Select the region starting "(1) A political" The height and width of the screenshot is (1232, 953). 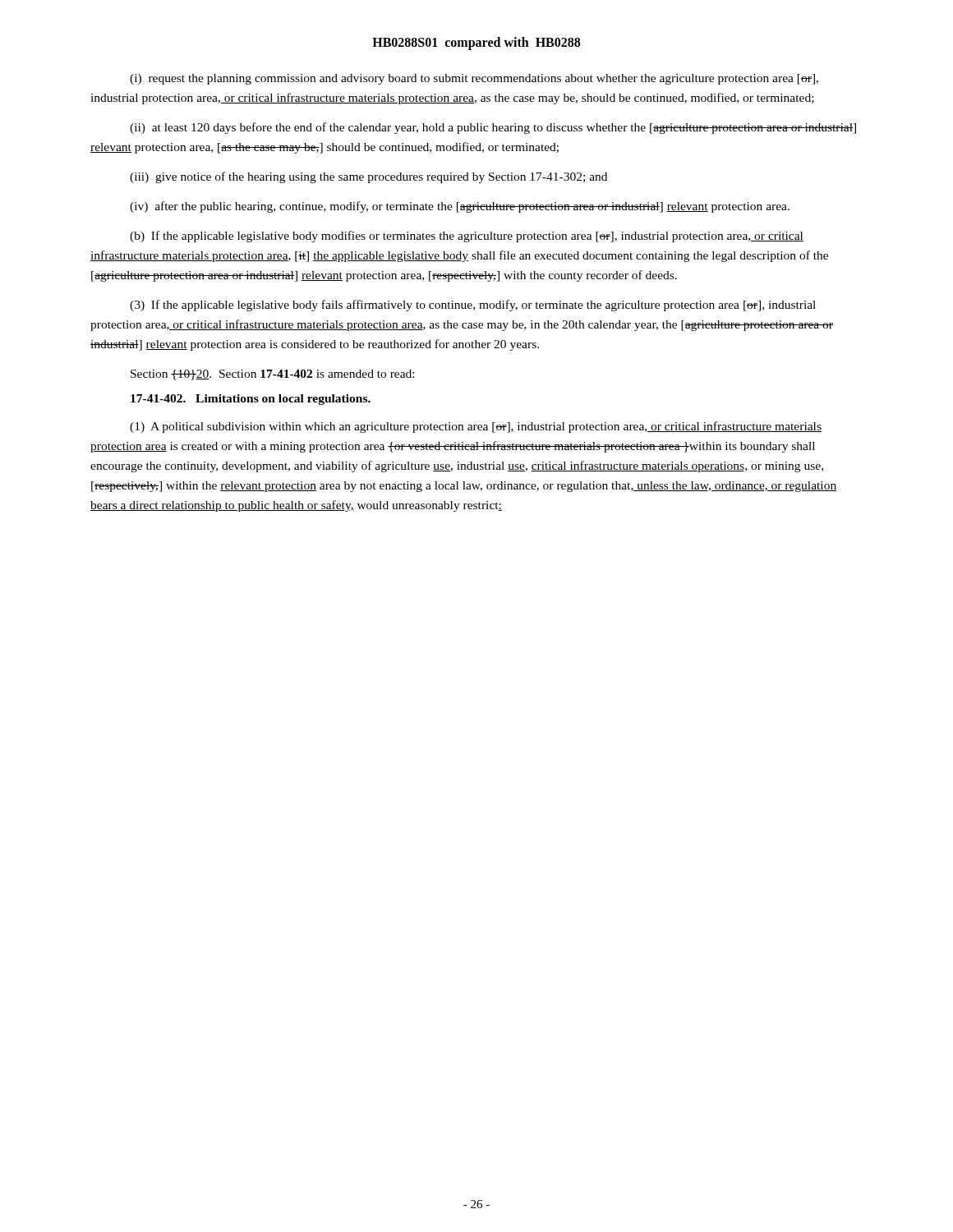click(x=463, y=465)
